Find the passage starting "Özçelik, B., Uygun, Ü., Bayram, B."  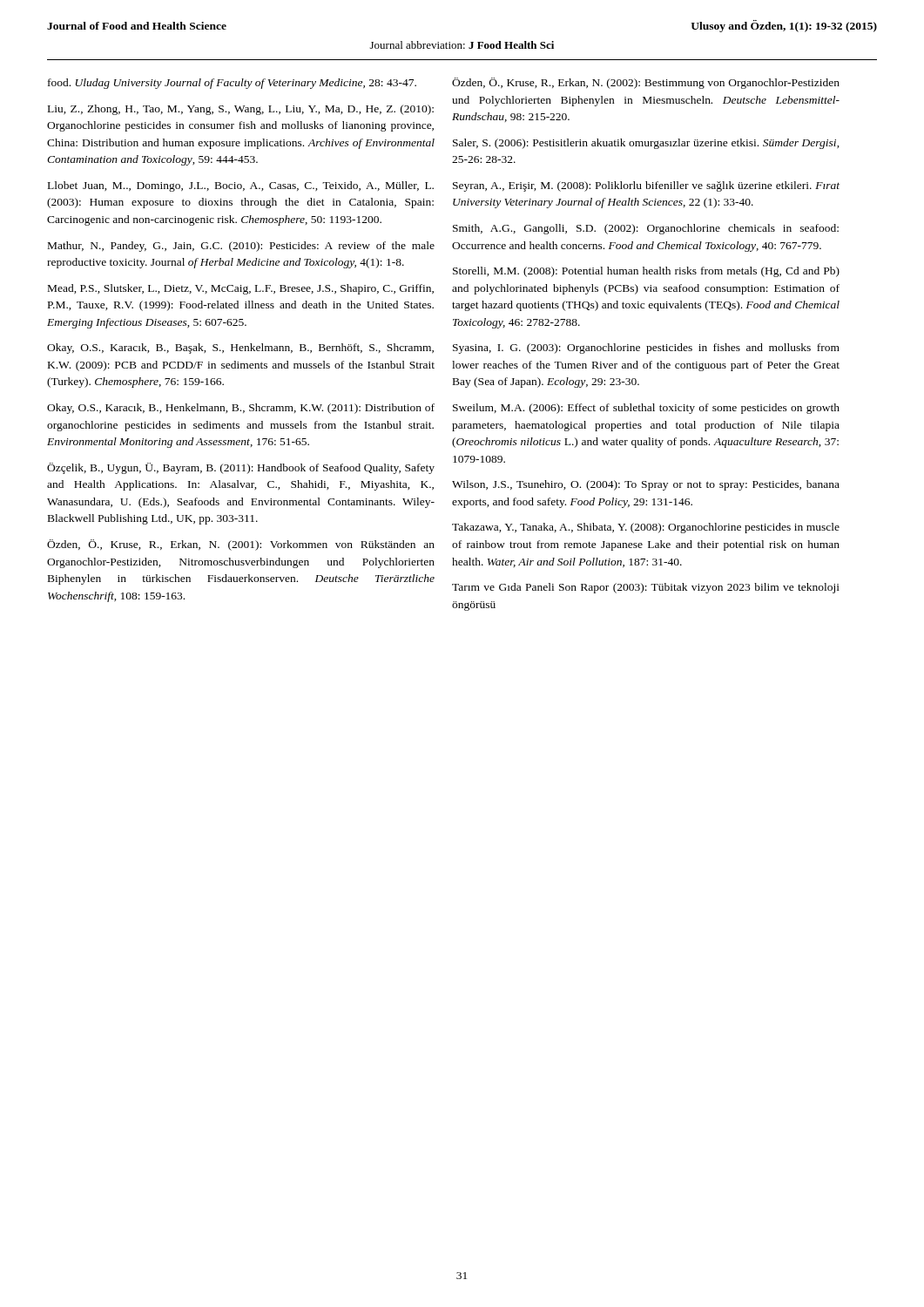(x=241, y=493)
